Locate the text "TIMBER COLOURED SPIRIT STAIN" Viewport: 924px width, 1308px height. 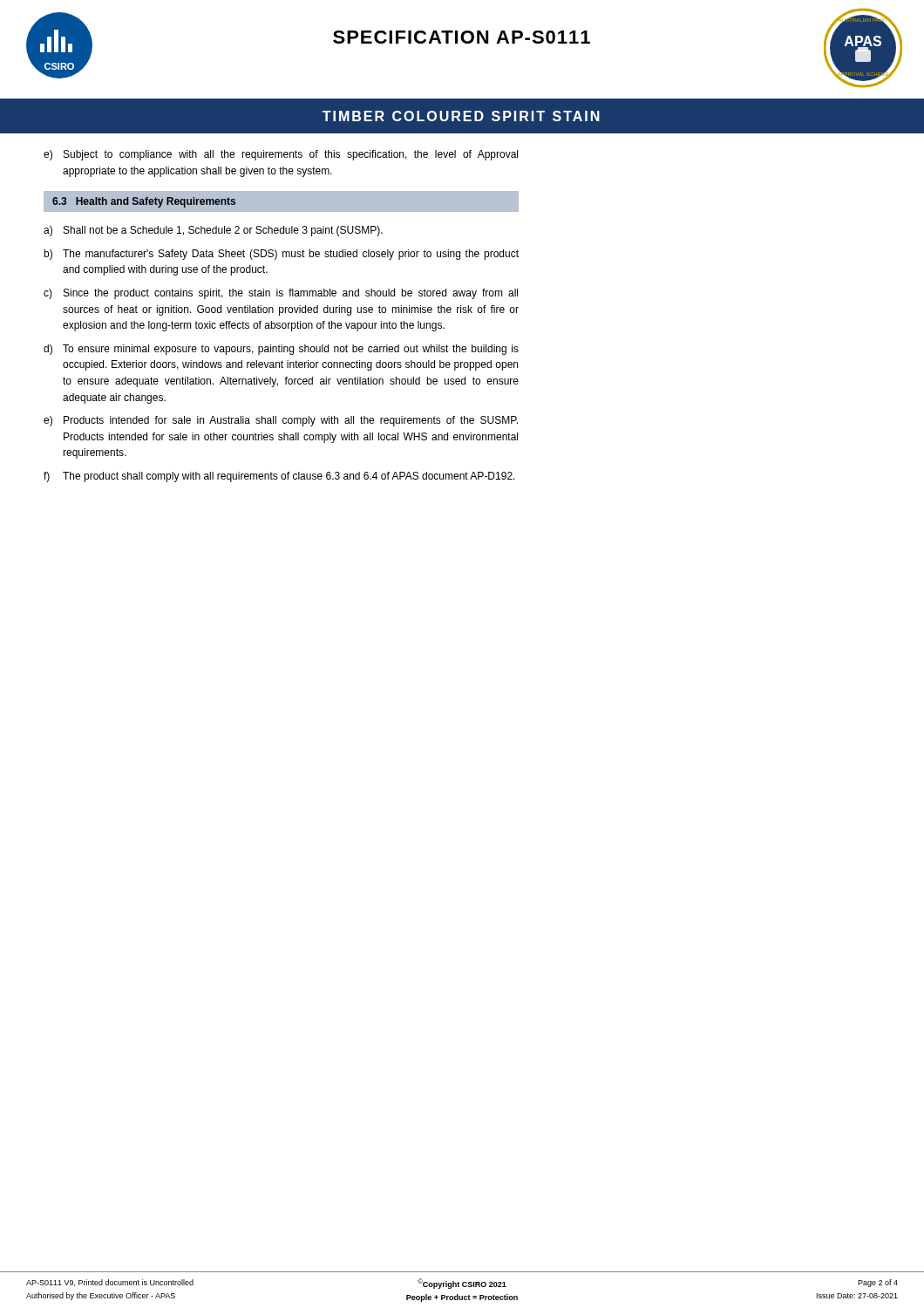(x=462, y=116)
